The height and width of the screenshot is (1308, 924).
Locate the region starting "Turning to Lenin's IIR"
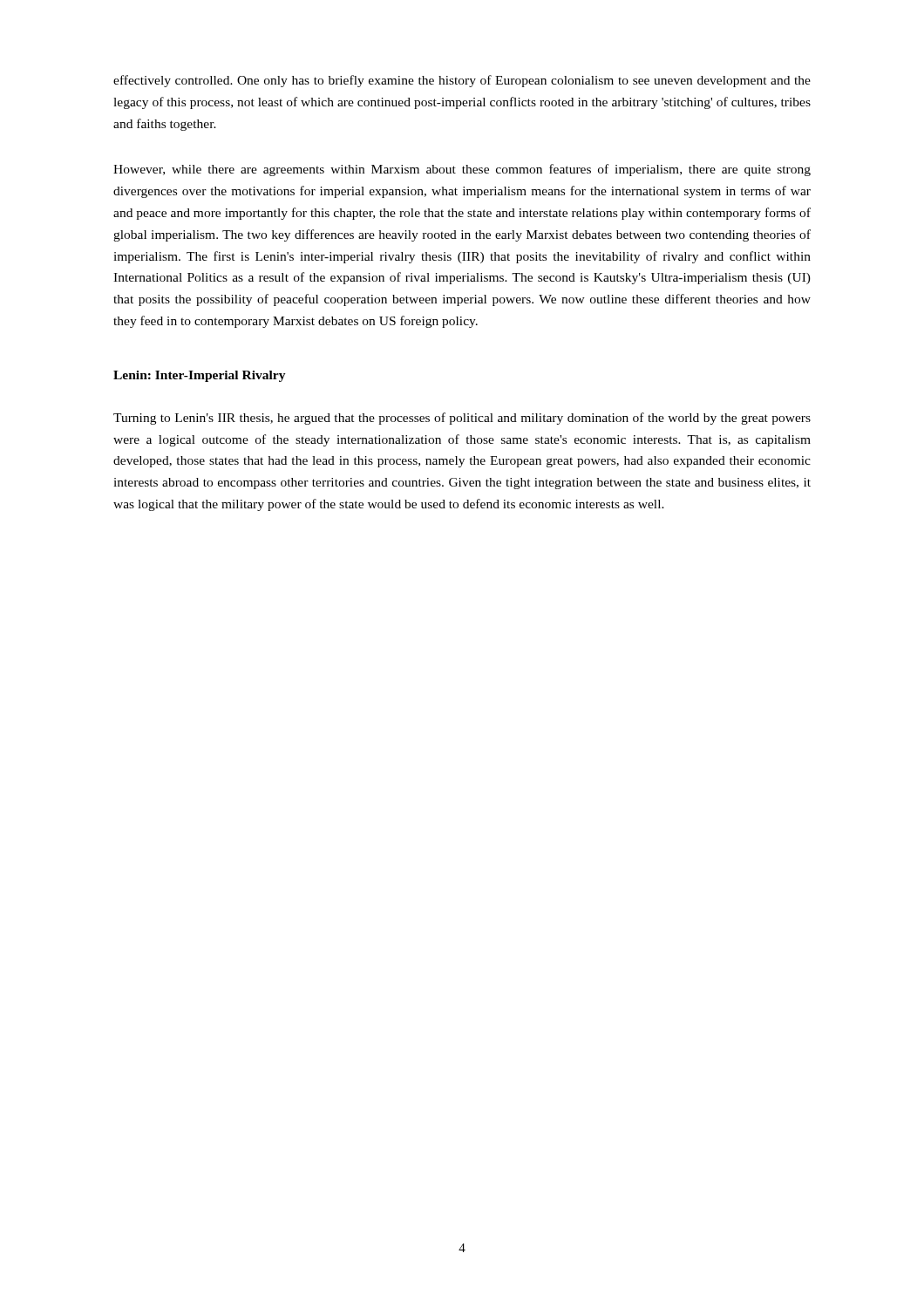[462, 460]
